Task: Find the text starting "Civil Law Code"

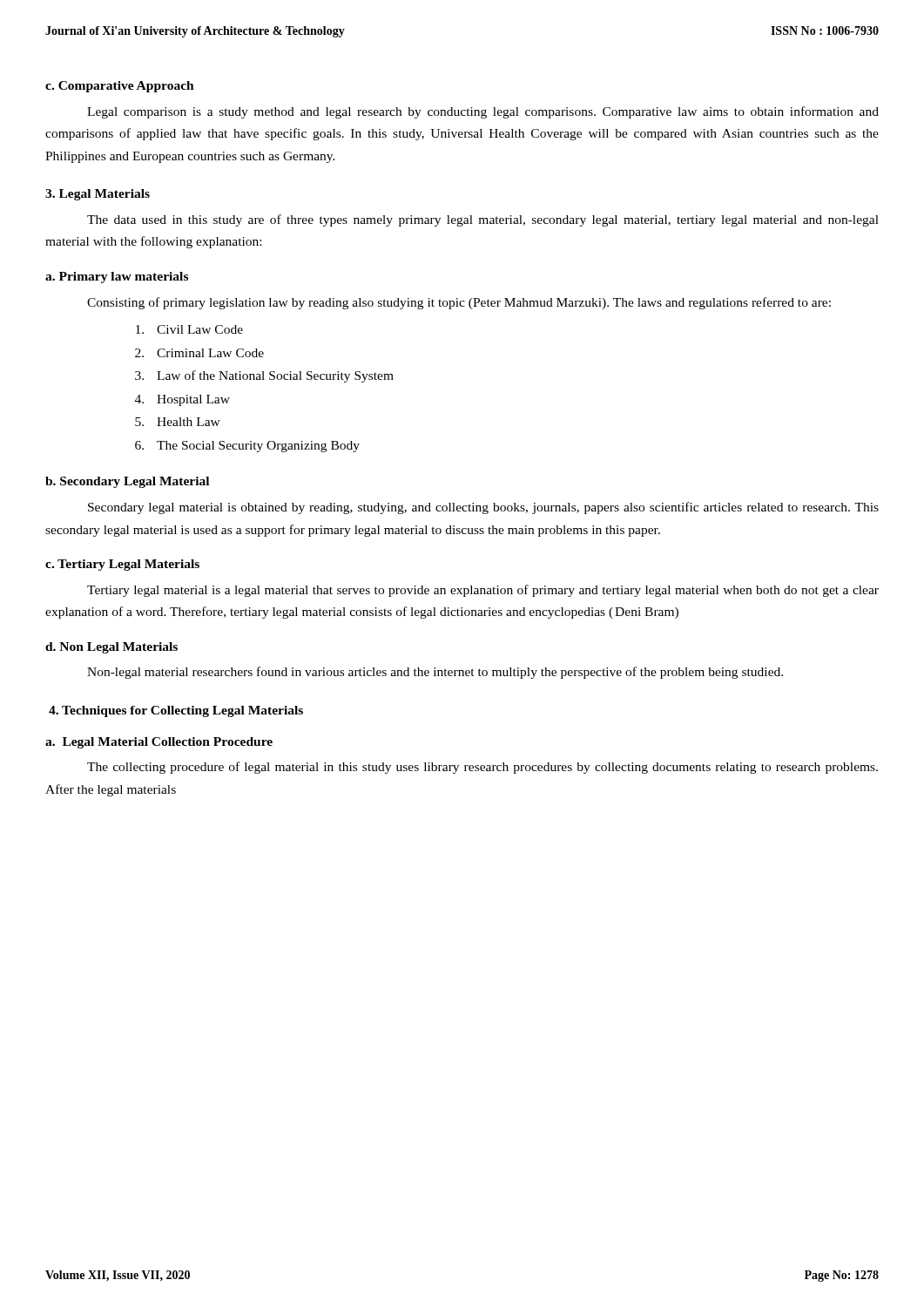Action: click(x=189, y=329)
